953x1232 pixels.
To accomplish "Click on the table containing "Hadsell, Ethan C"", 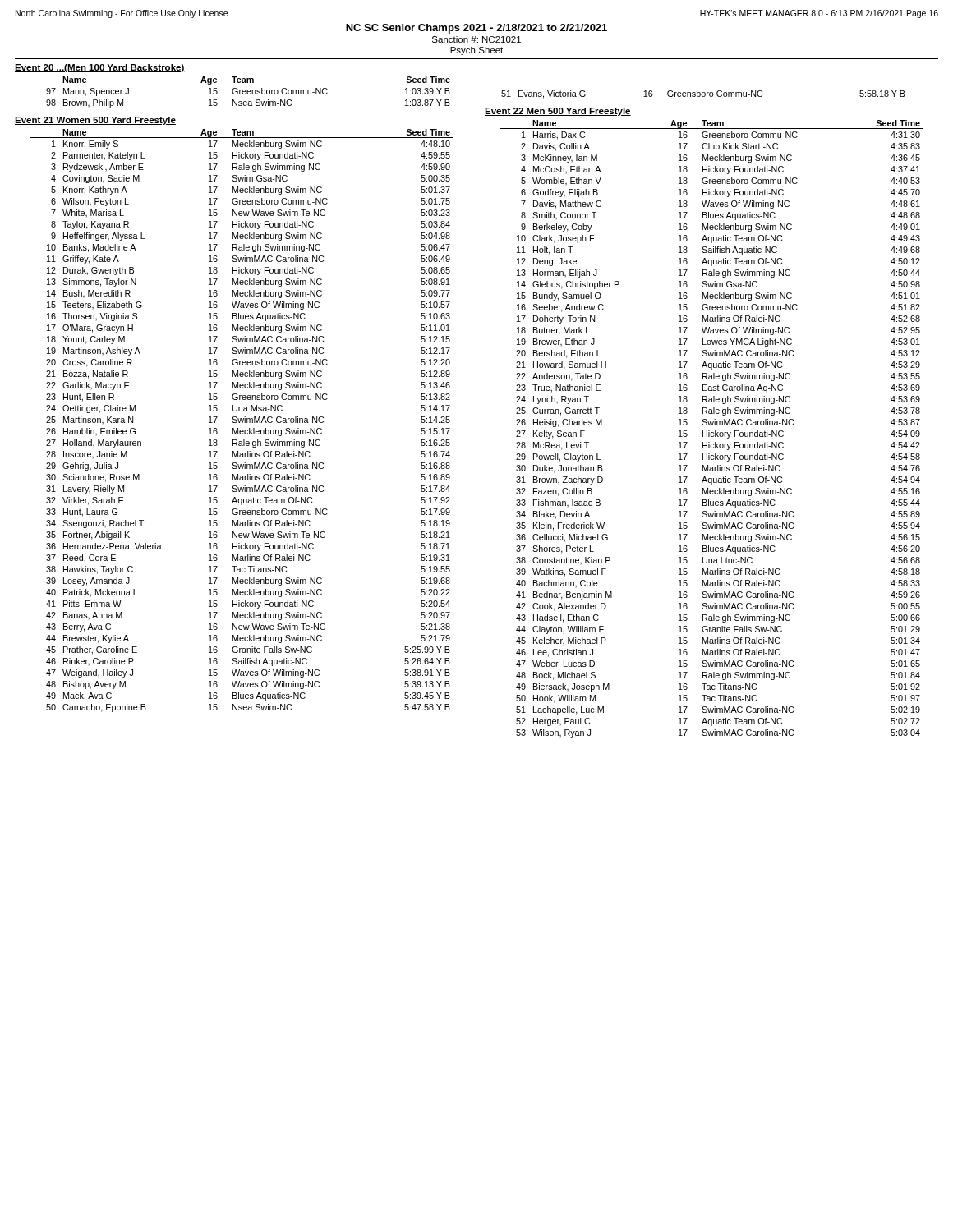I will (711, 428).
